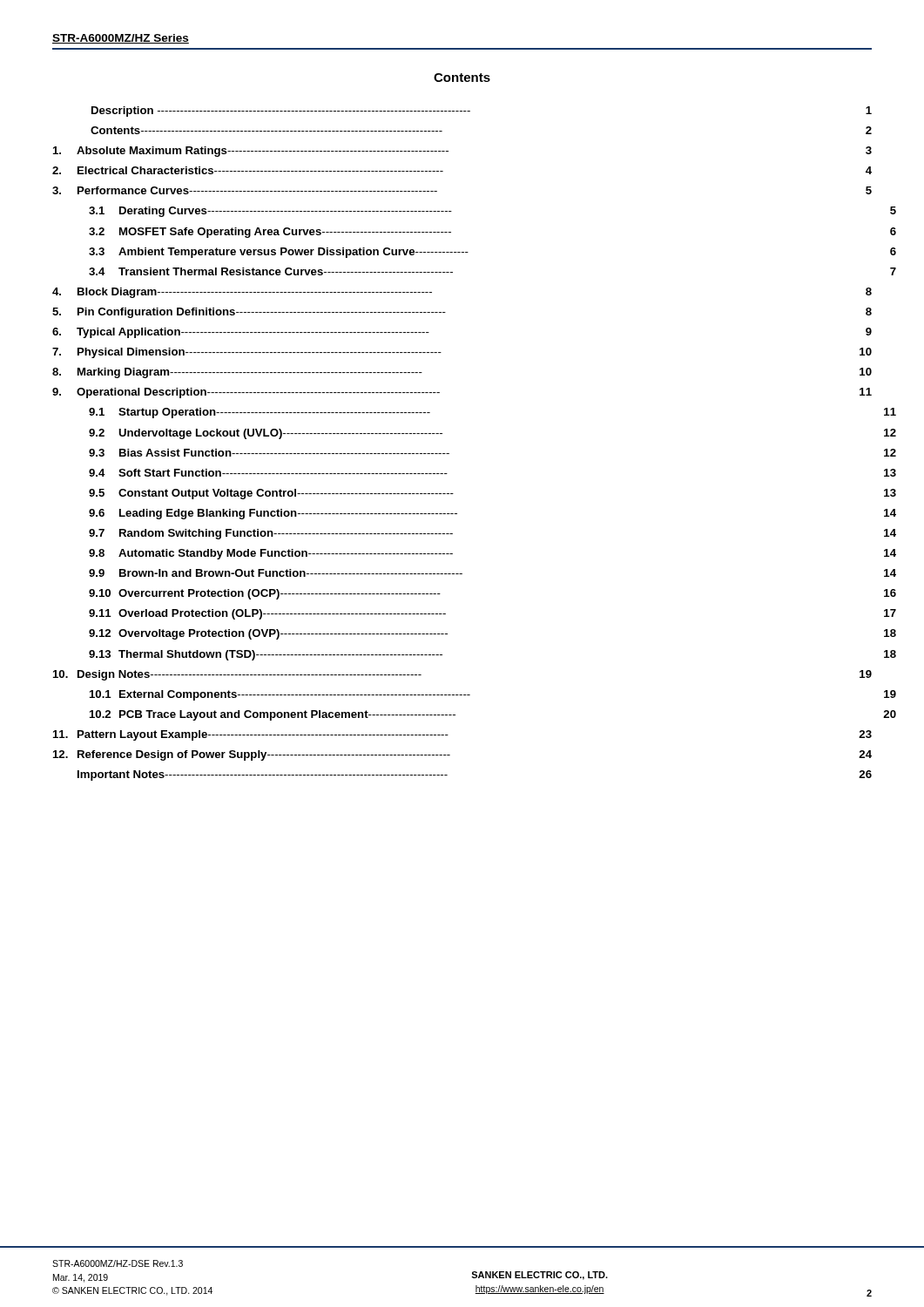Viewport: 924px width, 1307px height.
Task: Locate the list item containing "9.10 Overcurrent Protection (OCP) ------------------------------------------ 16"
Action: (x=264, y=596)
